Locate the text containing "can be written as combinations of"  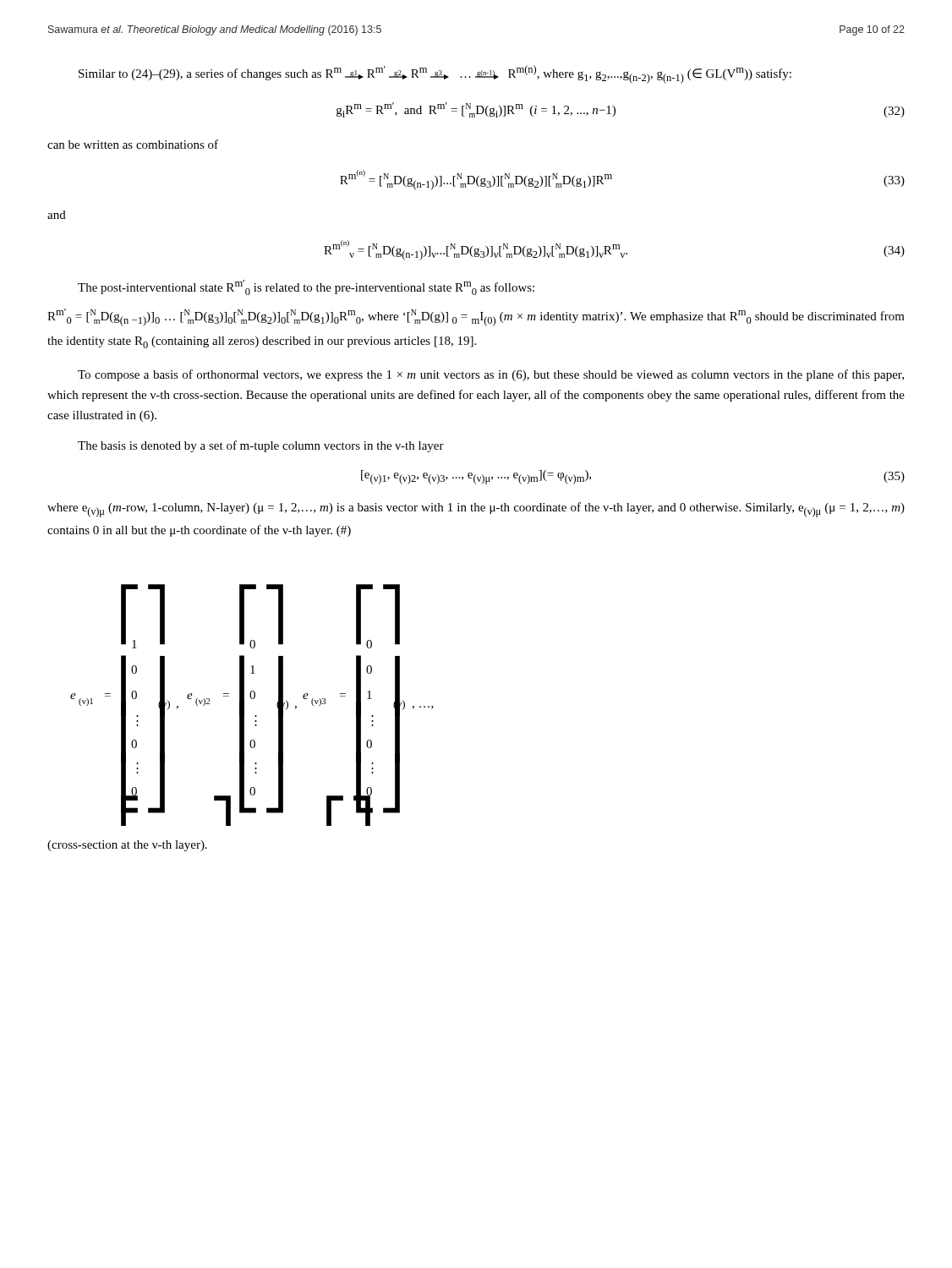[133, 145]
